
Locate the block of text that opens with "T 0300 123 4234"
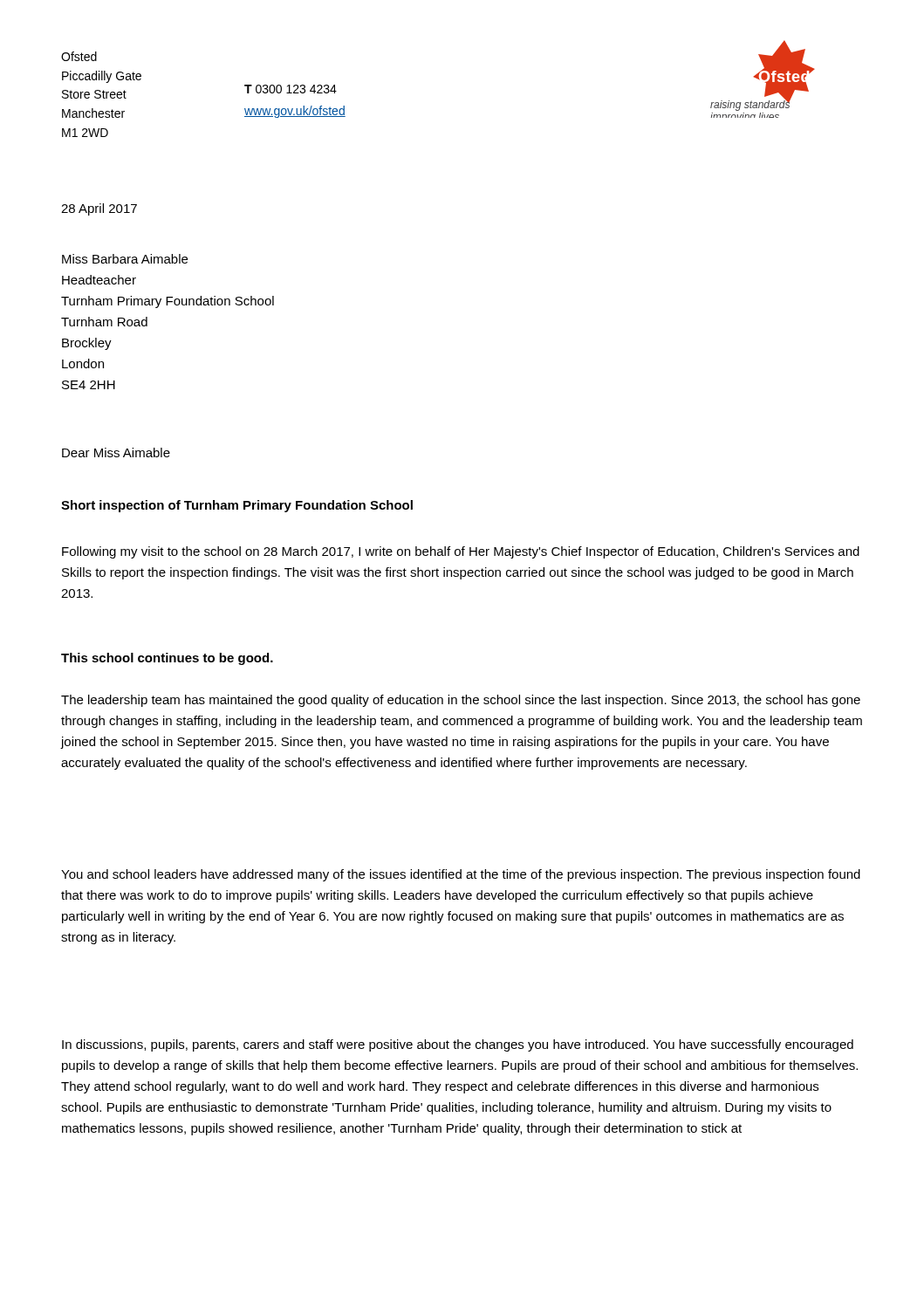(295, 100)
